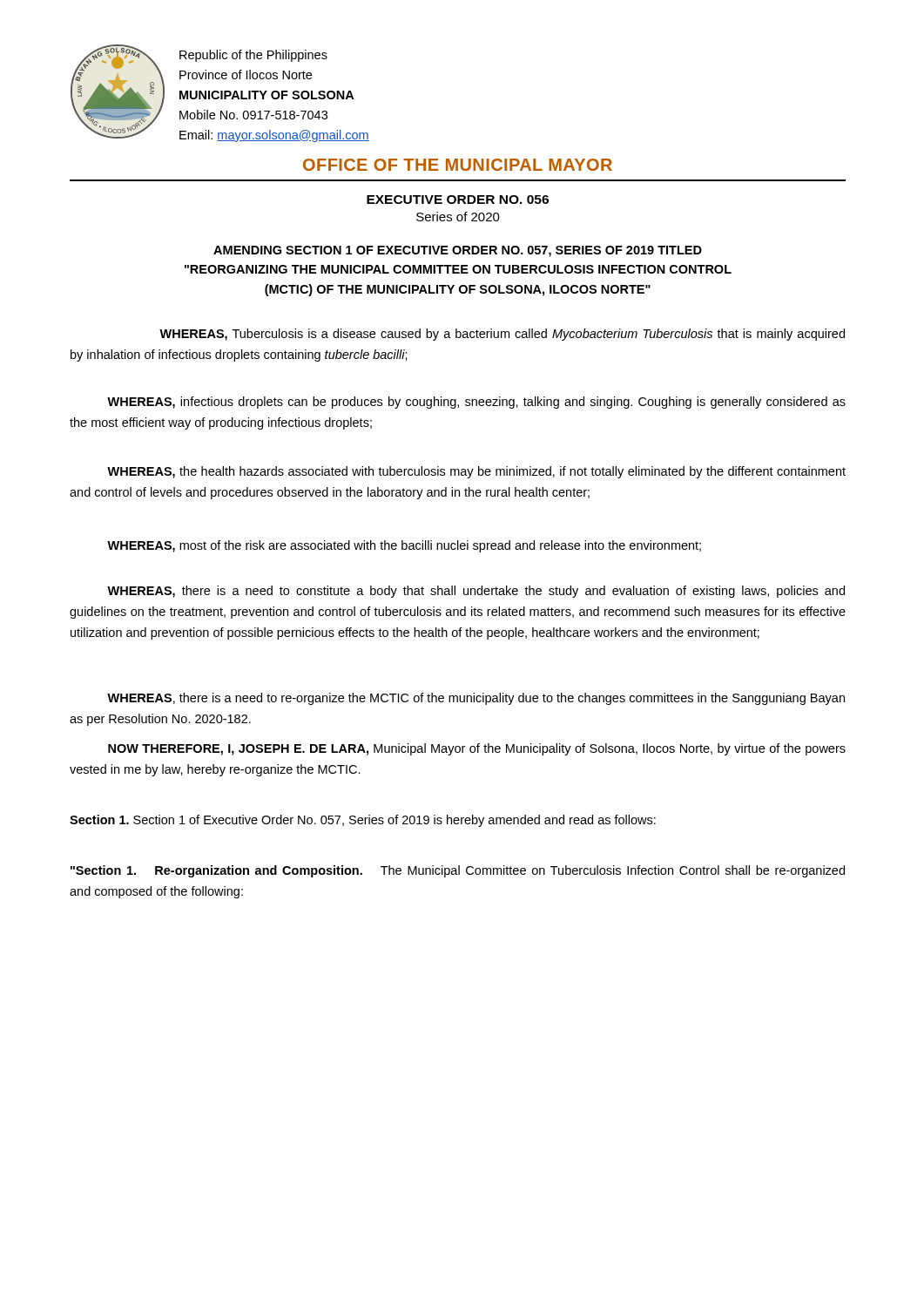This screenshot has width=924, height=1307.
Task: Click the passage that begins "WHEREAS, most of"
Action: 386,545
